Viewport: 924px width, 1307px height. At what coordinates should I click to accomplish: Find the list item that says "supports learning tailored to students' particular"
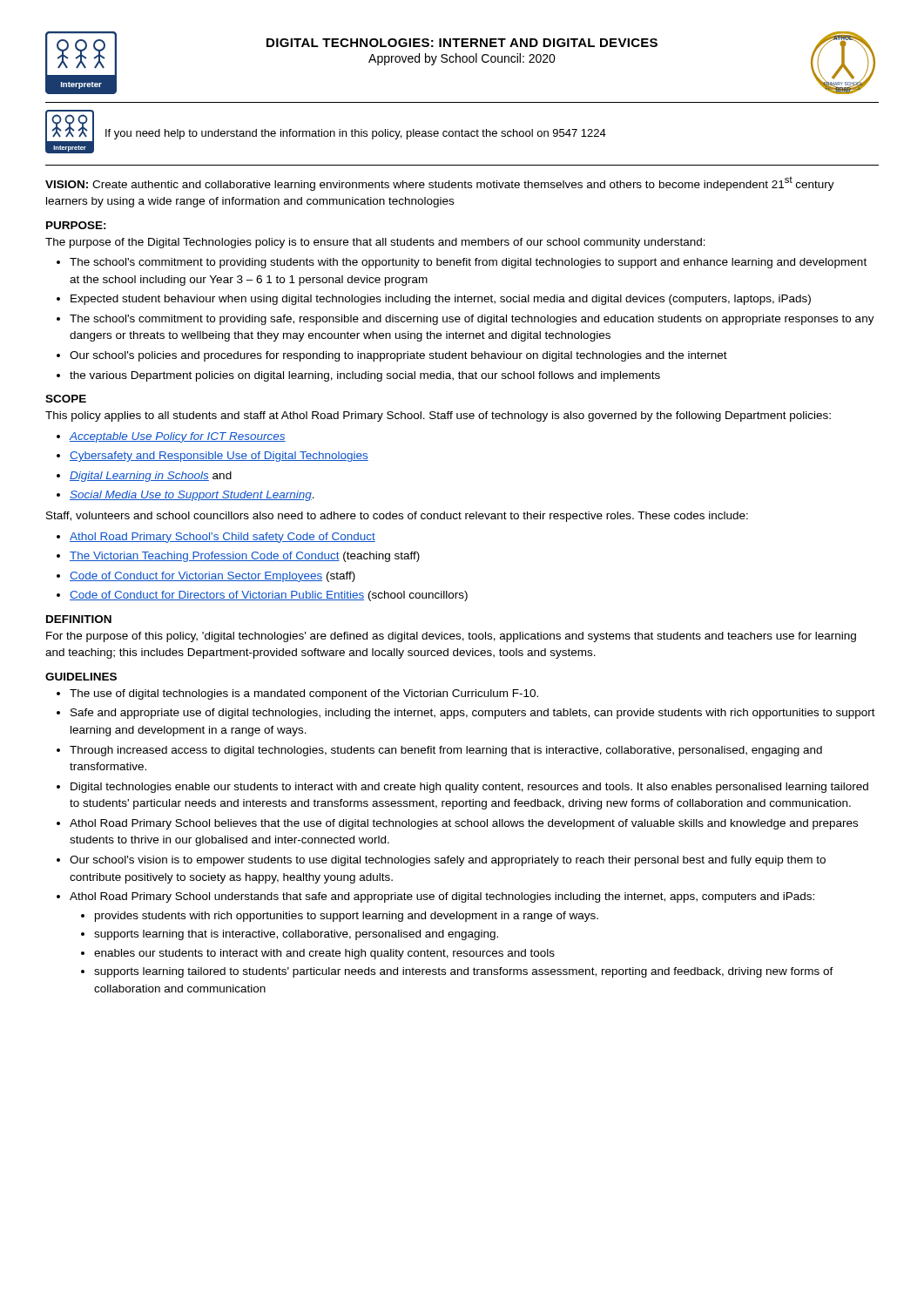463,980
